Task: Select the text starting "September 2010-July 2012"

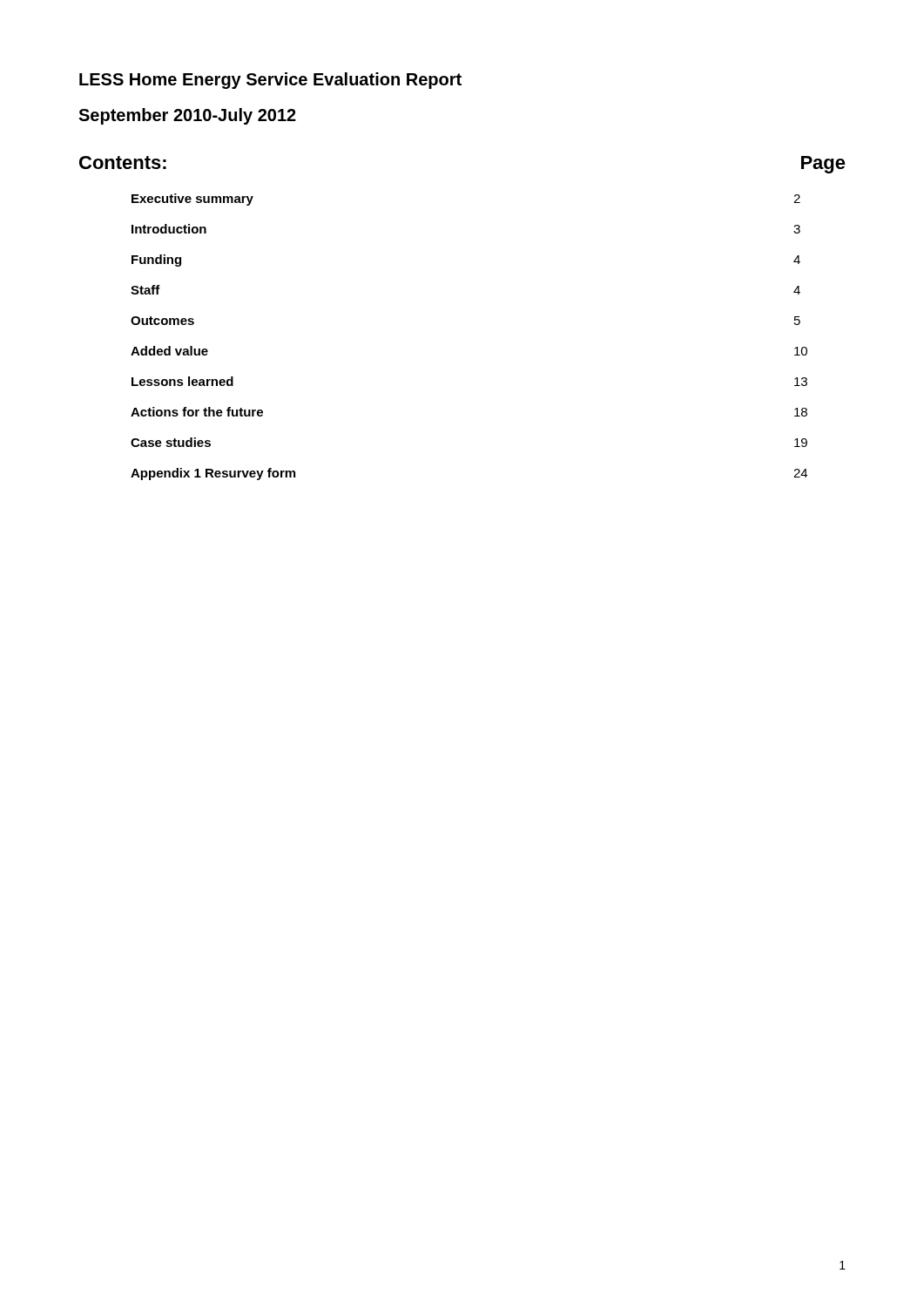Action: pyautogui.click(x=187, y=115)
